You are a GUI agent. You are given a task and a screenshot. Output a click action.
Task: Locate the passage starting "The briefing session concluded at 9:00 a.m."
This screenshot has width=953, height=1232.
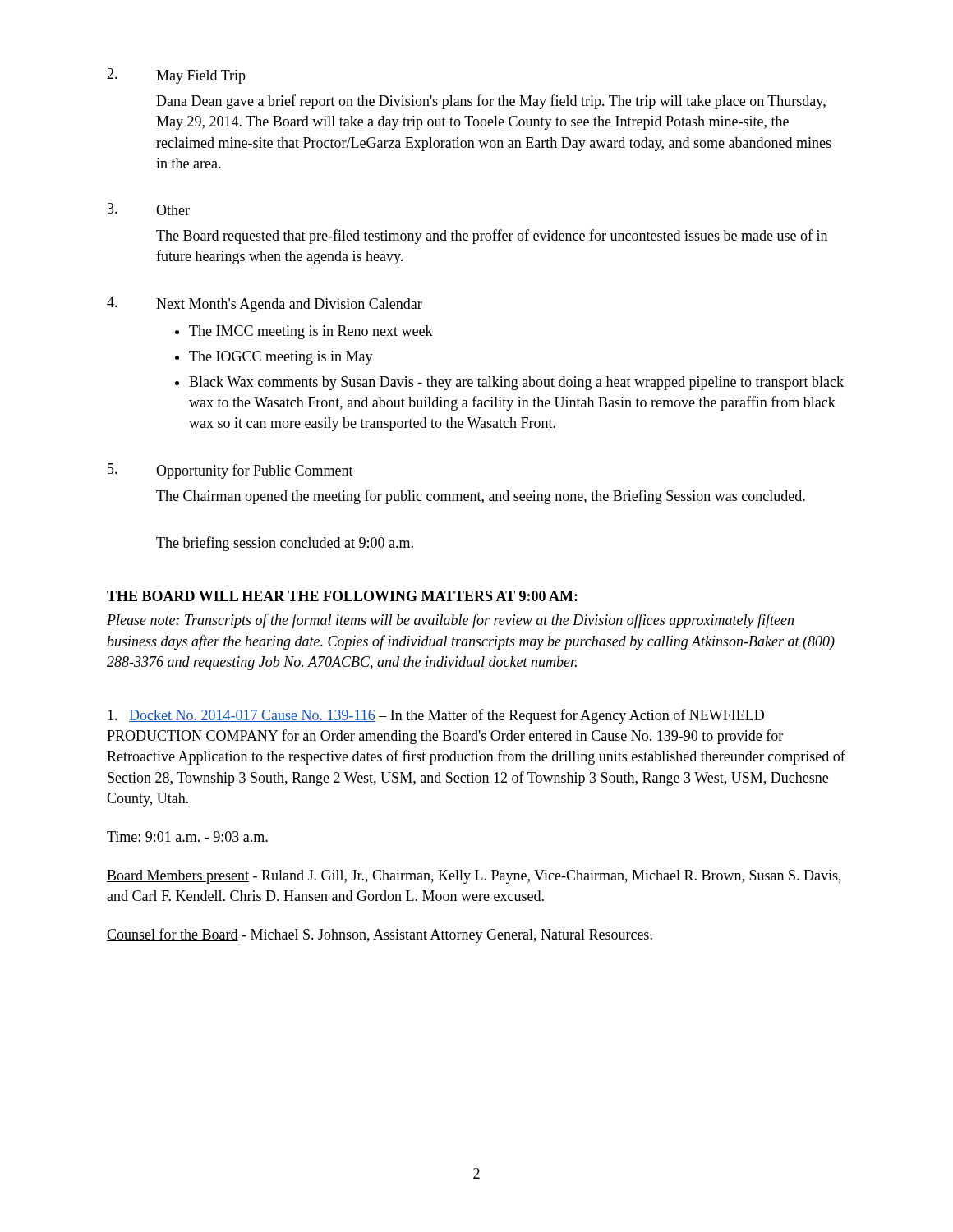(x=285, y=544)
